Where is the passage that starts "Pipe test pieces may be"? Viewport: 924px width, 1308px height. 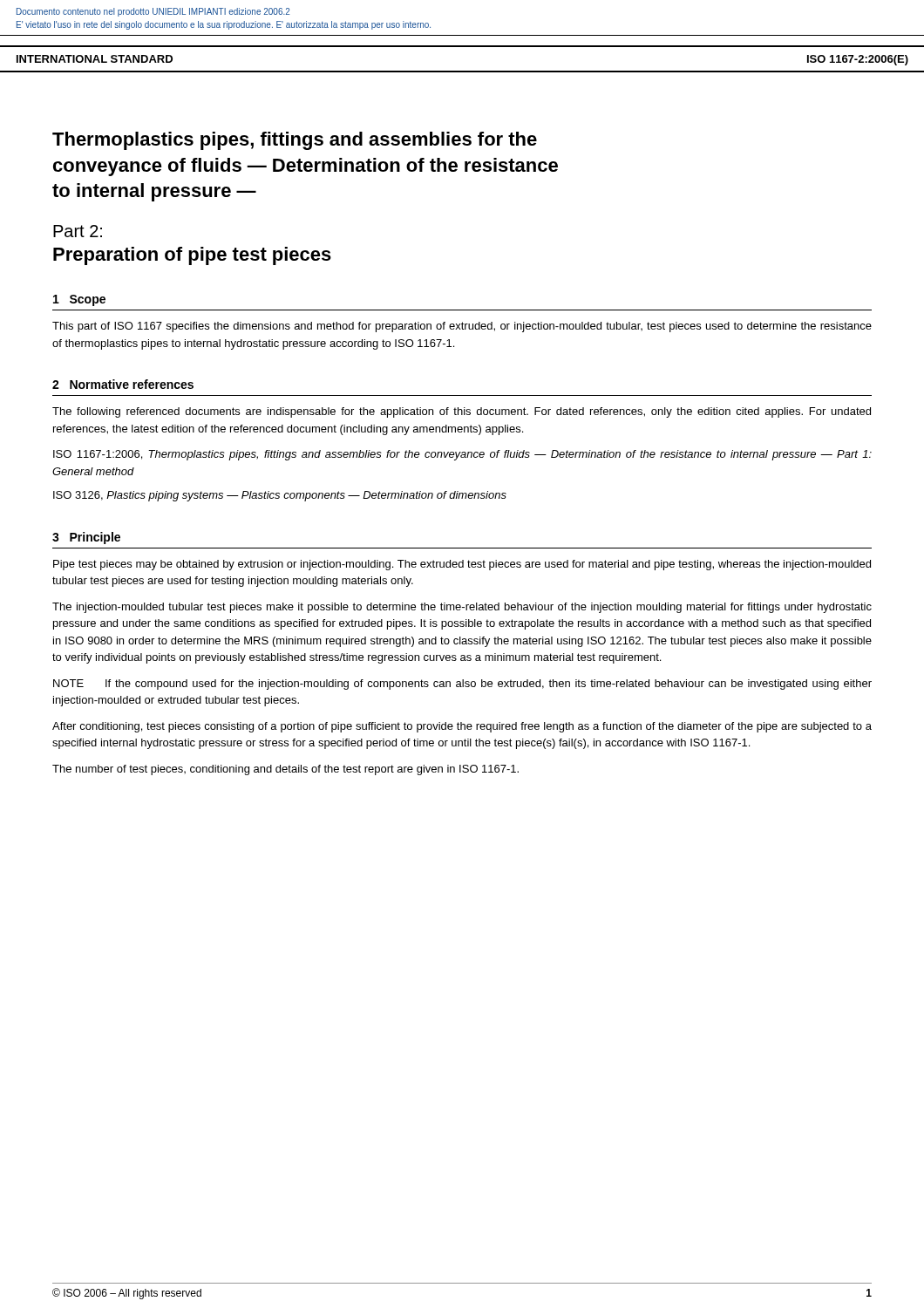click(x=462, y=572)
